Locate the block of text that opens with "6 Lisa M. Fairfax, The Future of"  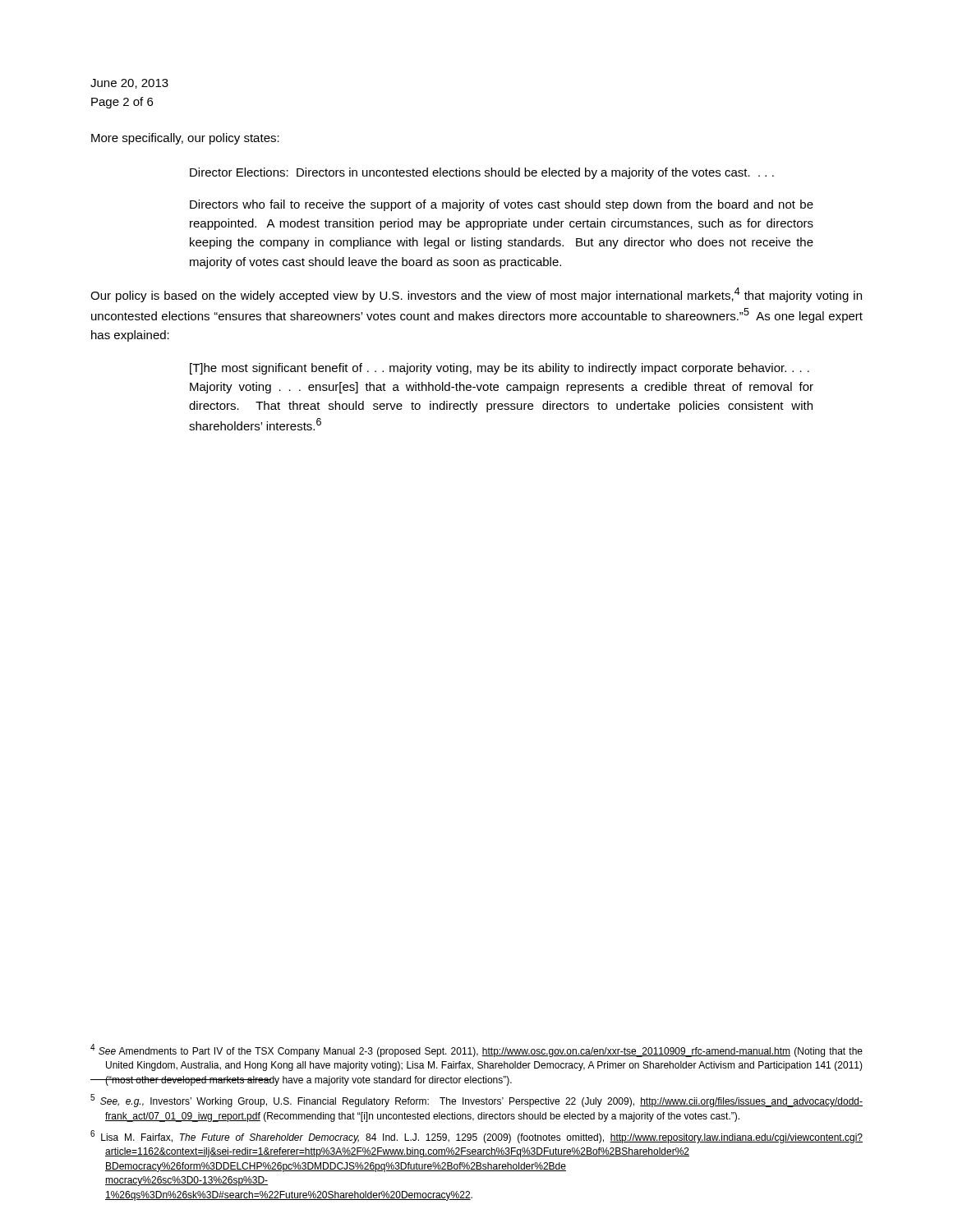coord(476,1165)
